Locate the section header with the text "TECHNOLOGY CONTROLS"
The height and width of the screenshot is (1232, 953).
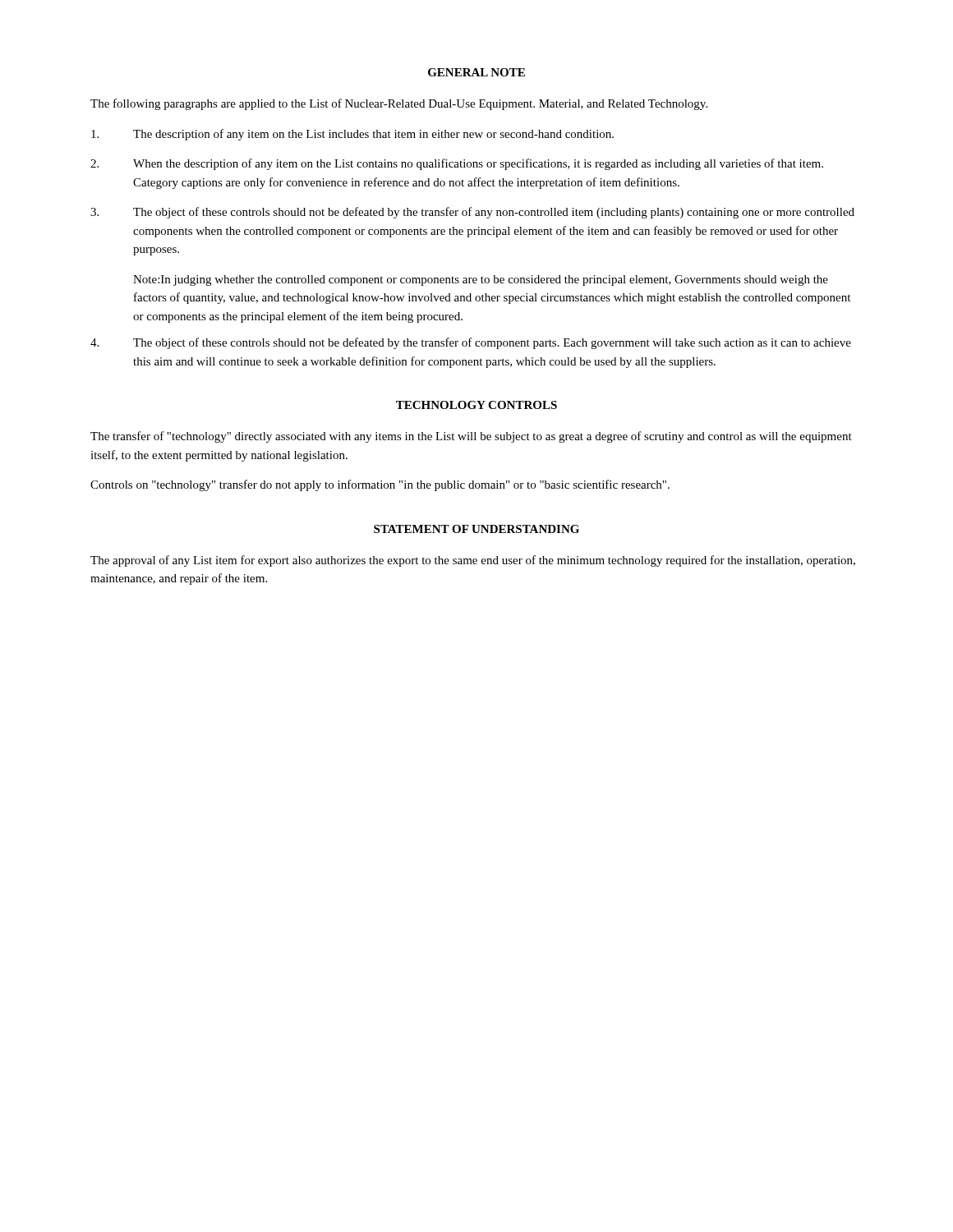[x=476, y=405]
